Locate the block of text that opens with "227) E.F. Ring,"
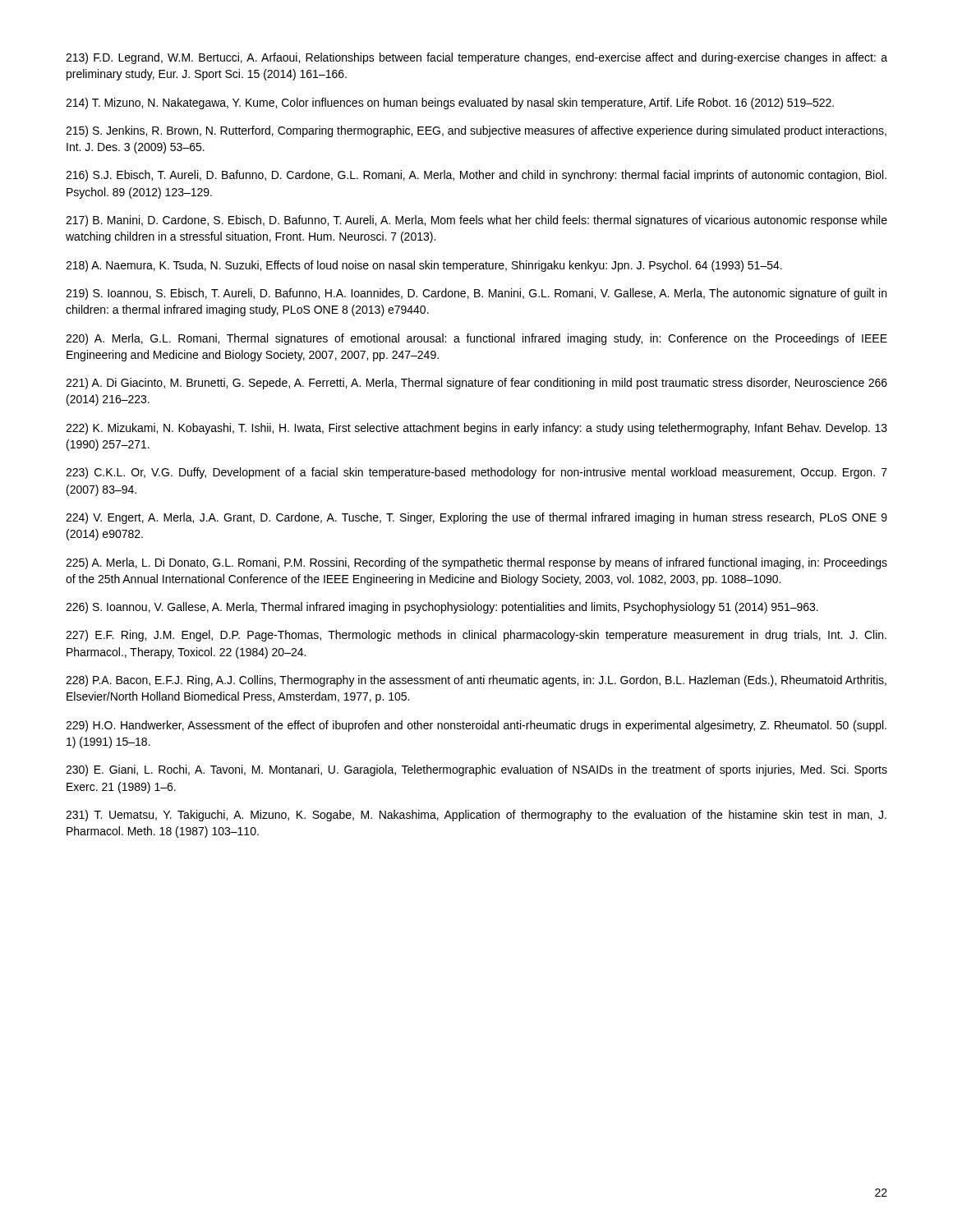Viewport: 953px width, 1232px height. pos(476,644)
